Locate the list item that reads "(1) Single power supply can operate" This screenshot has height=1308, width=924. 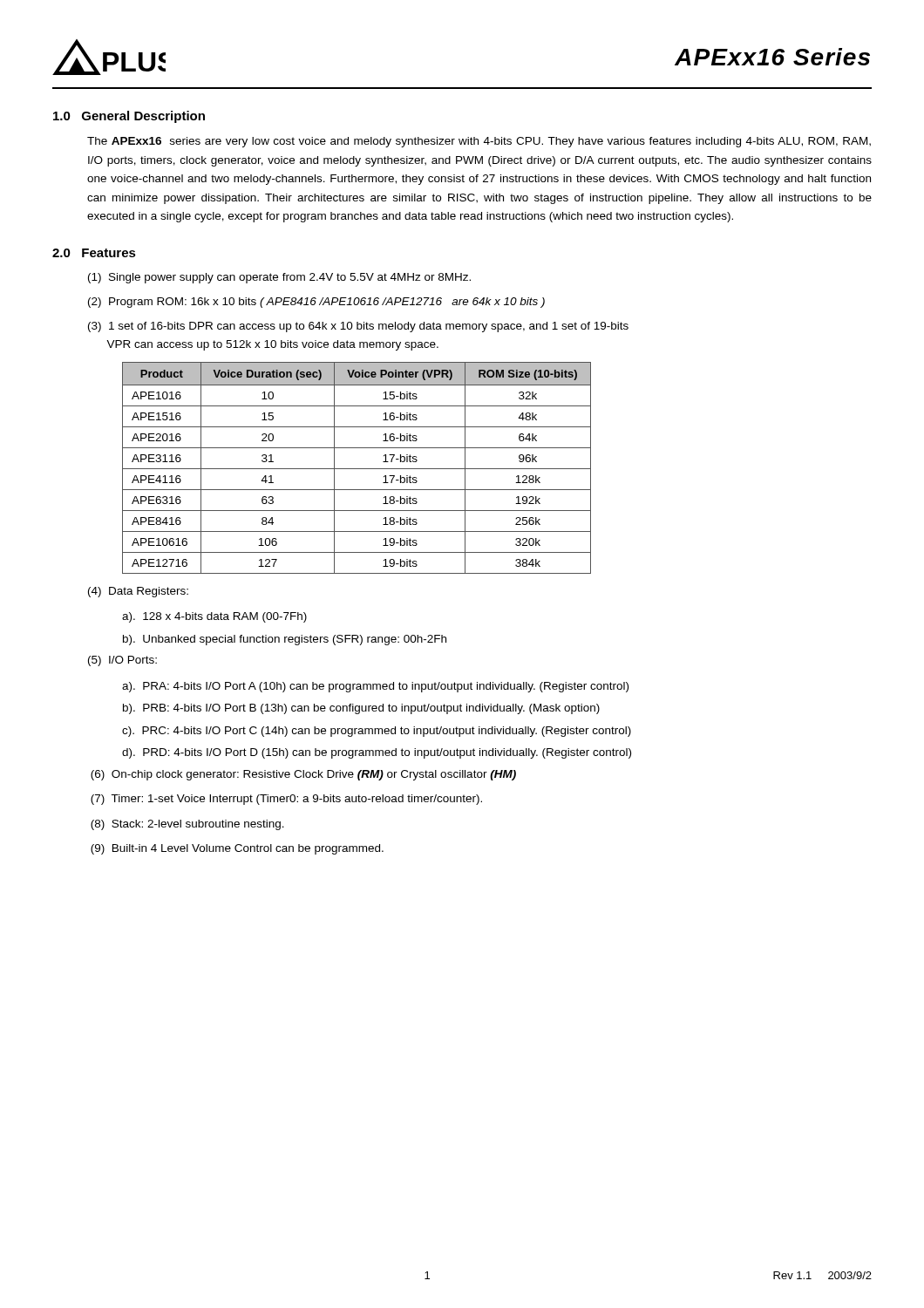point(279,277)
